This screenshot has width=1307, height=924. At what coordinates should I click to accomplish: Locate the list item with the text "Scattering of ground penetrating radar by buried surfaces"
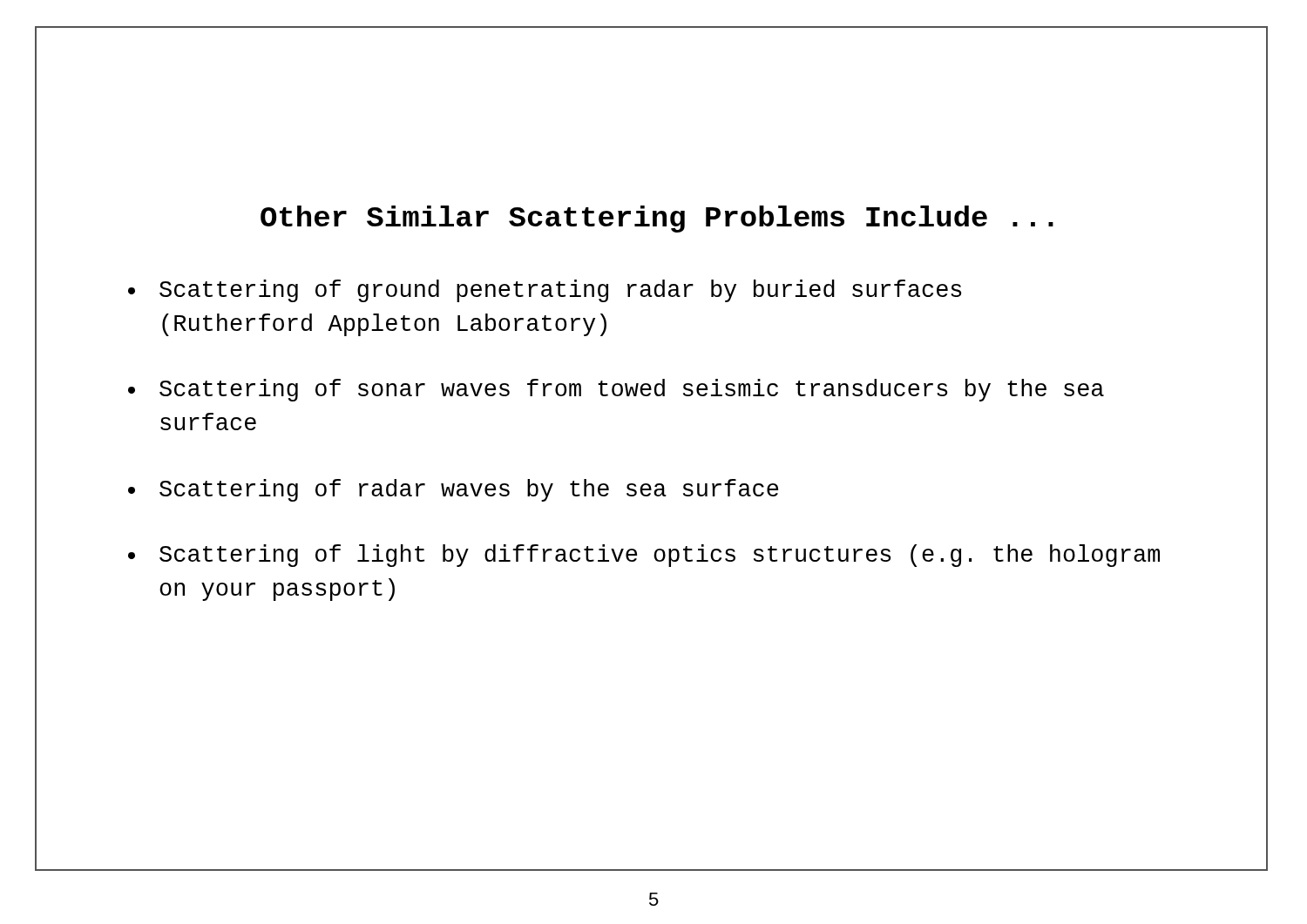click(561, 308)
